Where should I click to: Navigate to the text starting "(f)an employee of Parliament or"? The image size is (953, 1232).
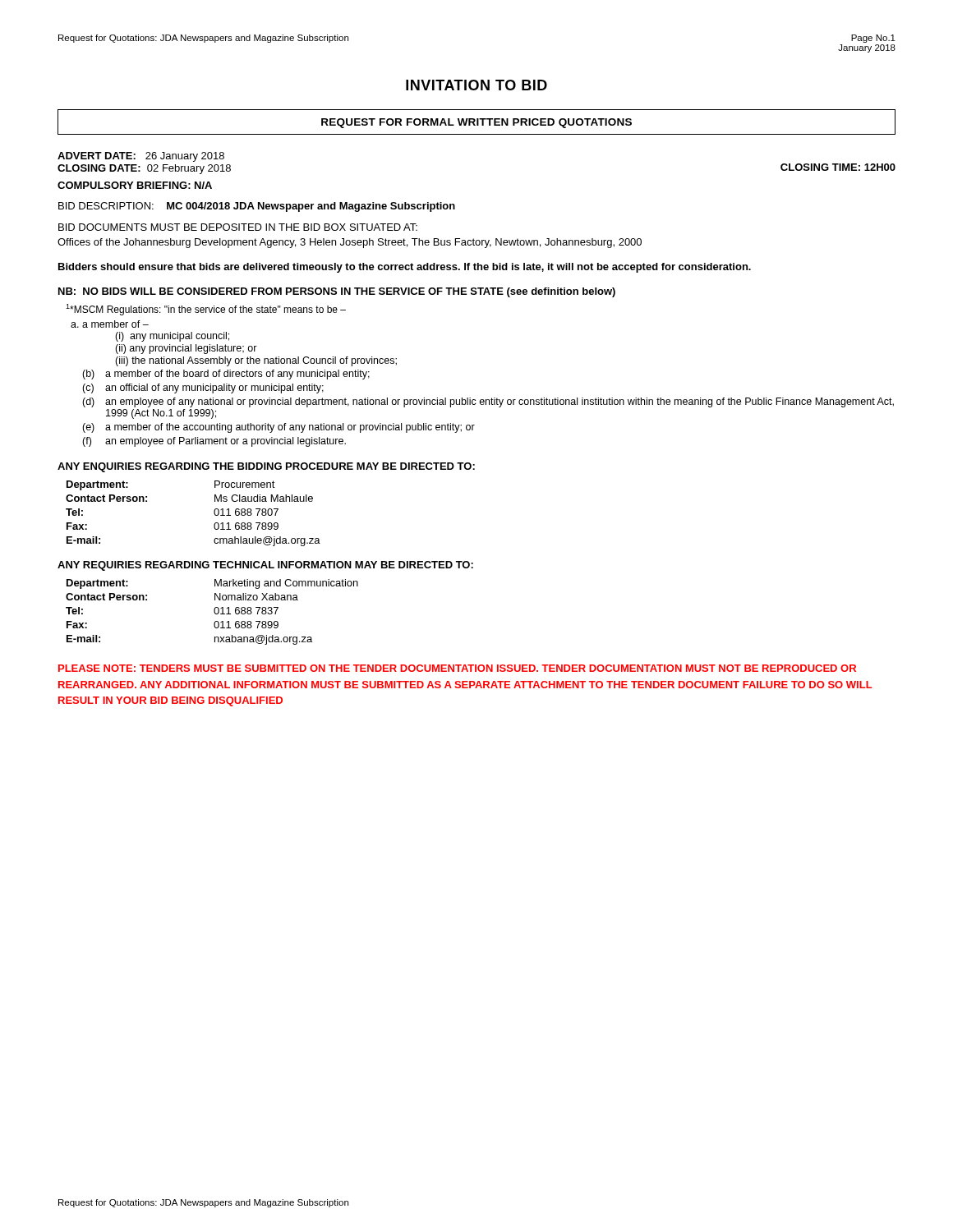pos(214,442)
